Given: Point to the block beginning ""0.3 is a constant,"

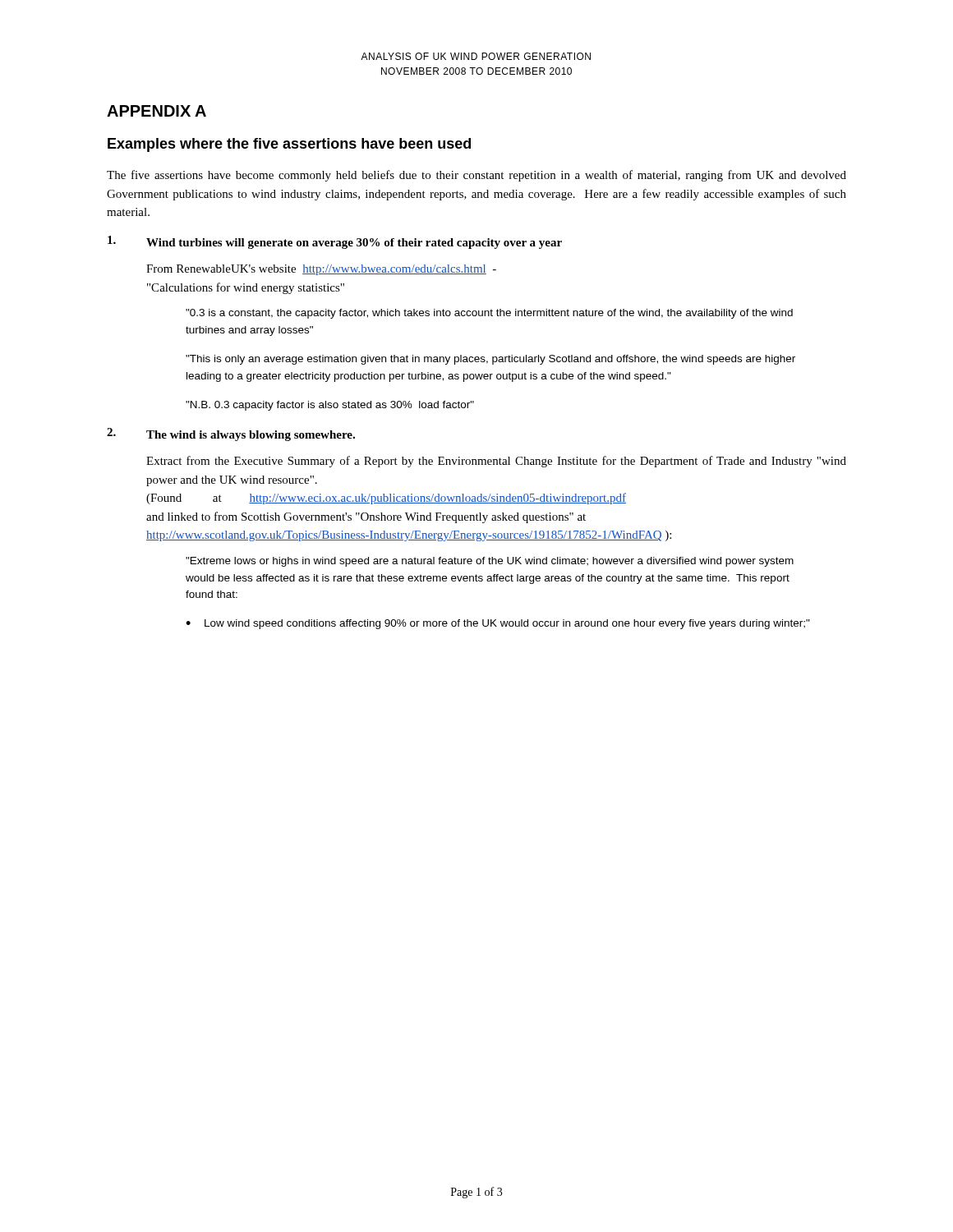Looking at the screenshot, I should tap(489, 321).
